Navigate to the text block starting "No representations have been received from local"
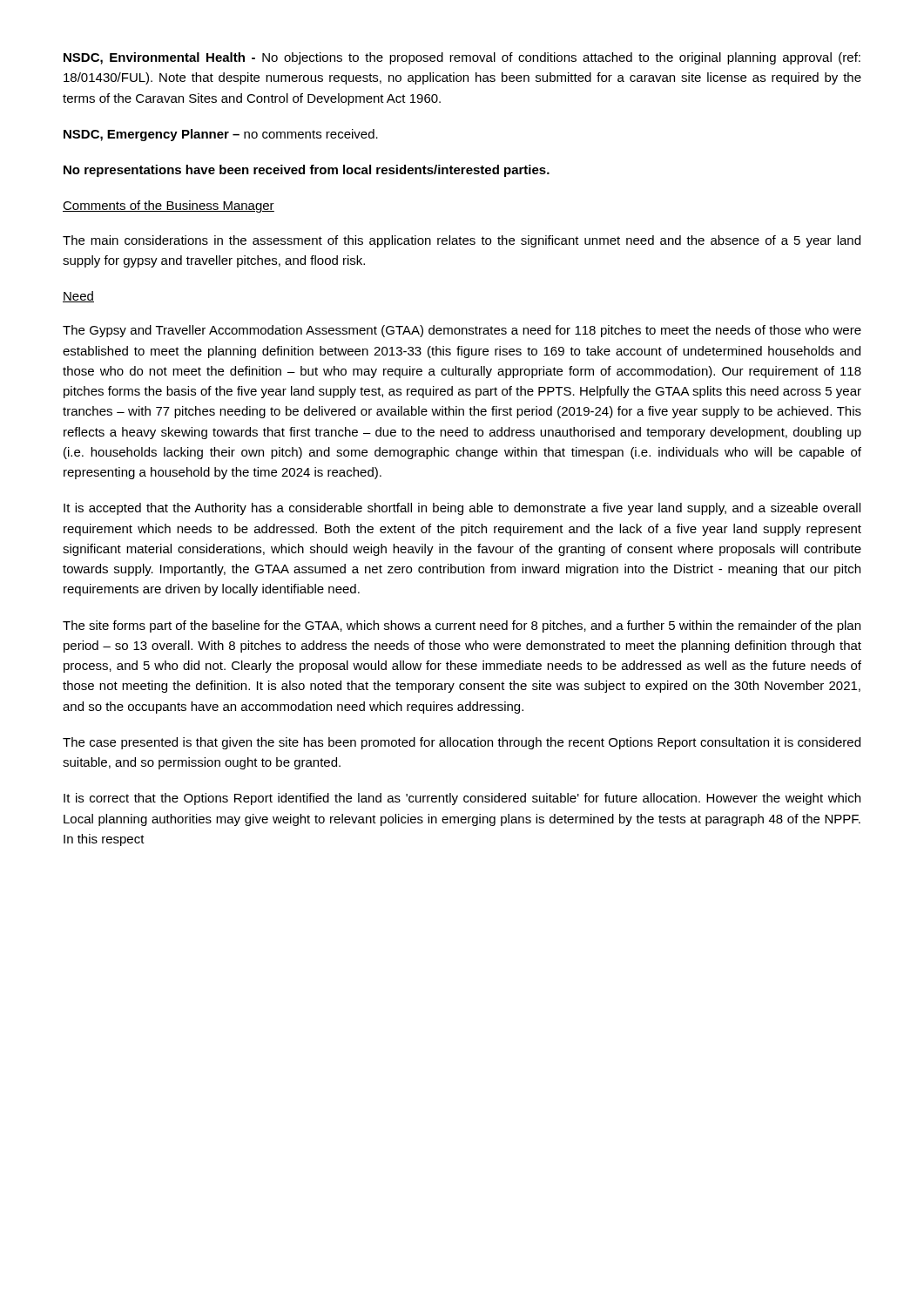This screenshot has height=1307, width=924. [x=462, y=170]
